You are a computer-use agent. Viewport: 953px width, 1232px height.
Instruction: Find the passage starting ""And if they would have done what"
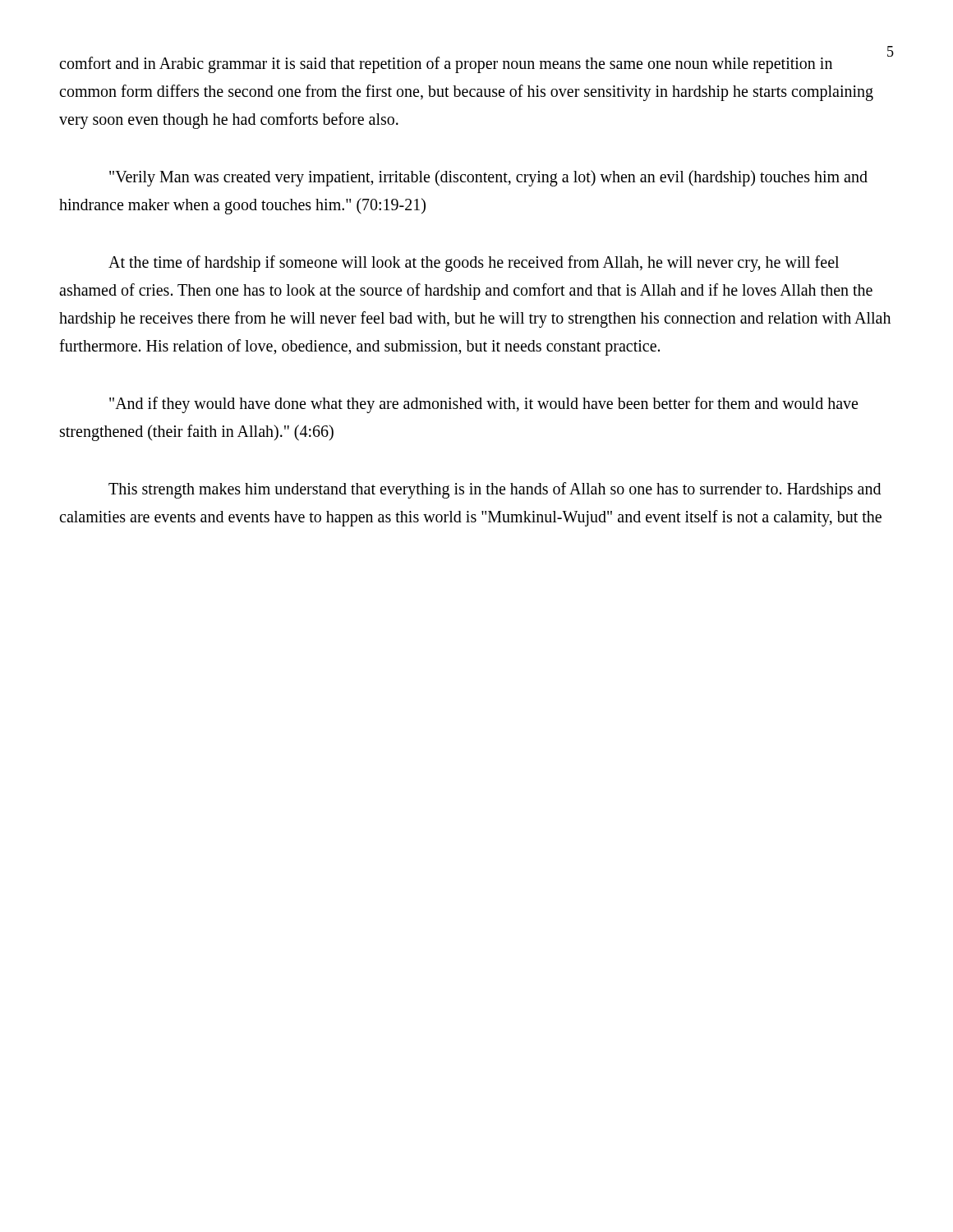coord(459,417)
